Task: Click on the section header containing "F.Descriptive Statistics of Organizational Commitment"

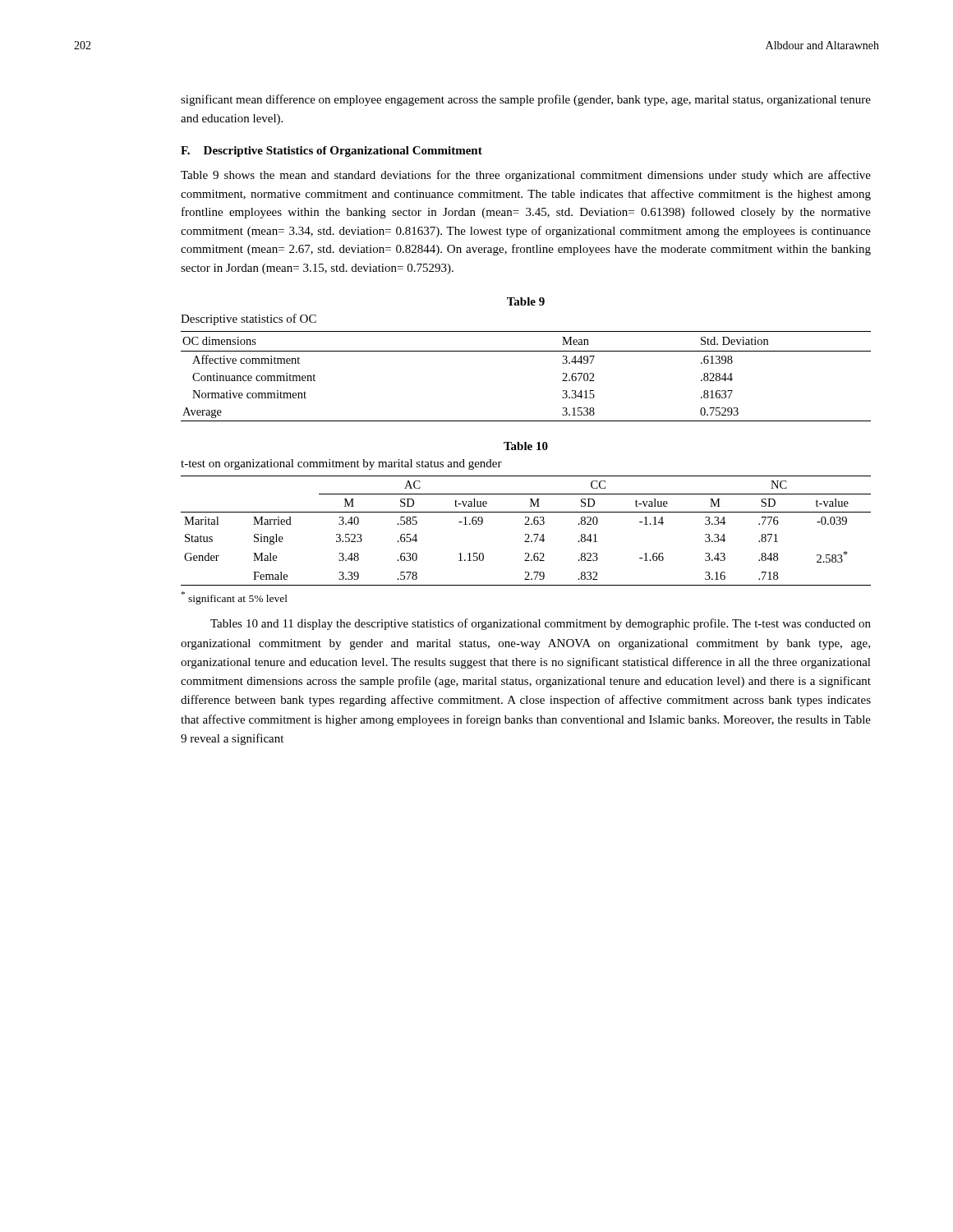Action: [331, 151]
